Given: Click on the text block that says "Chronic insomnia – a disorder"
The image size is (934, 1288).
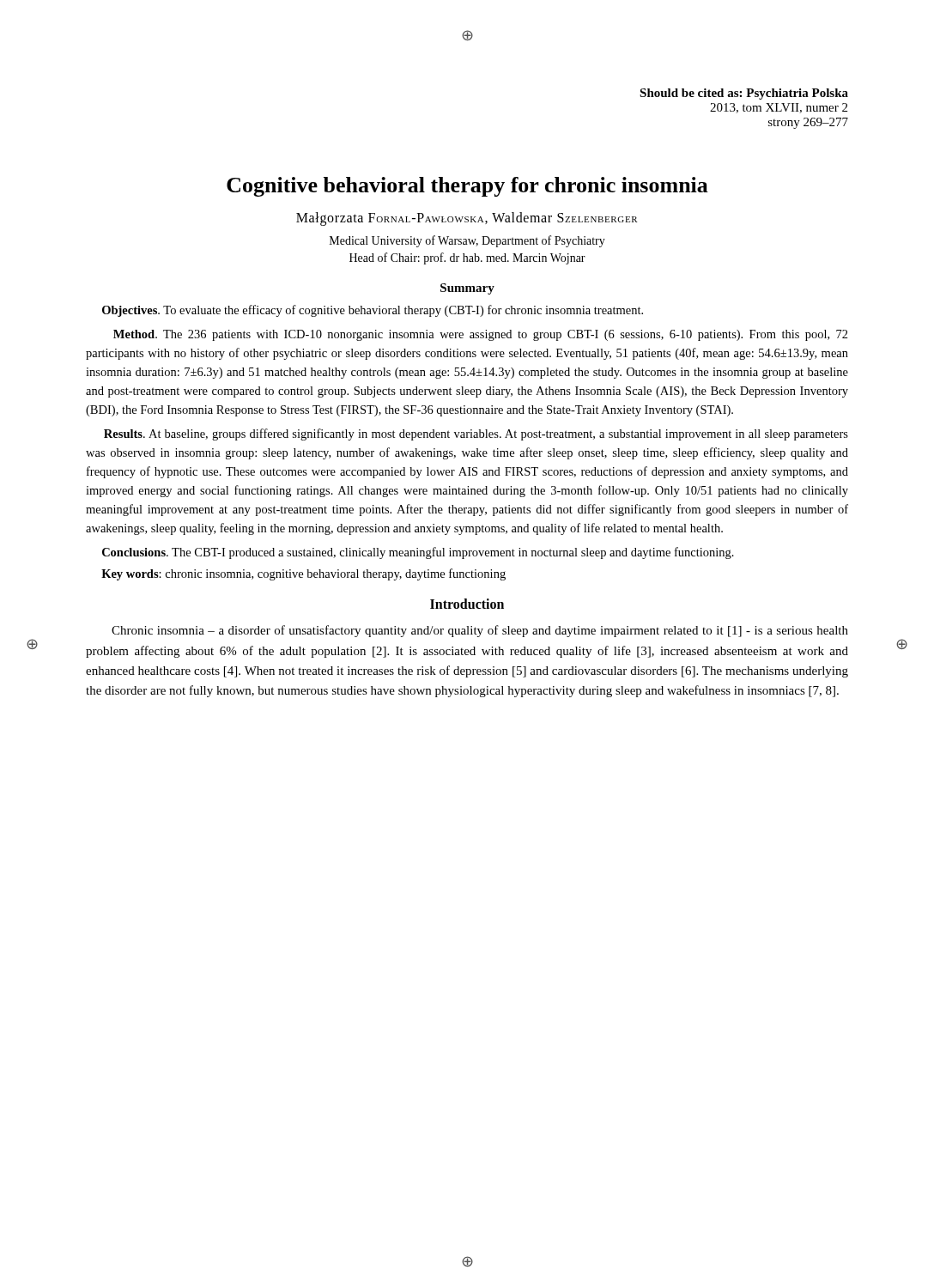Looking at the screenshot, I should [467, 661].
